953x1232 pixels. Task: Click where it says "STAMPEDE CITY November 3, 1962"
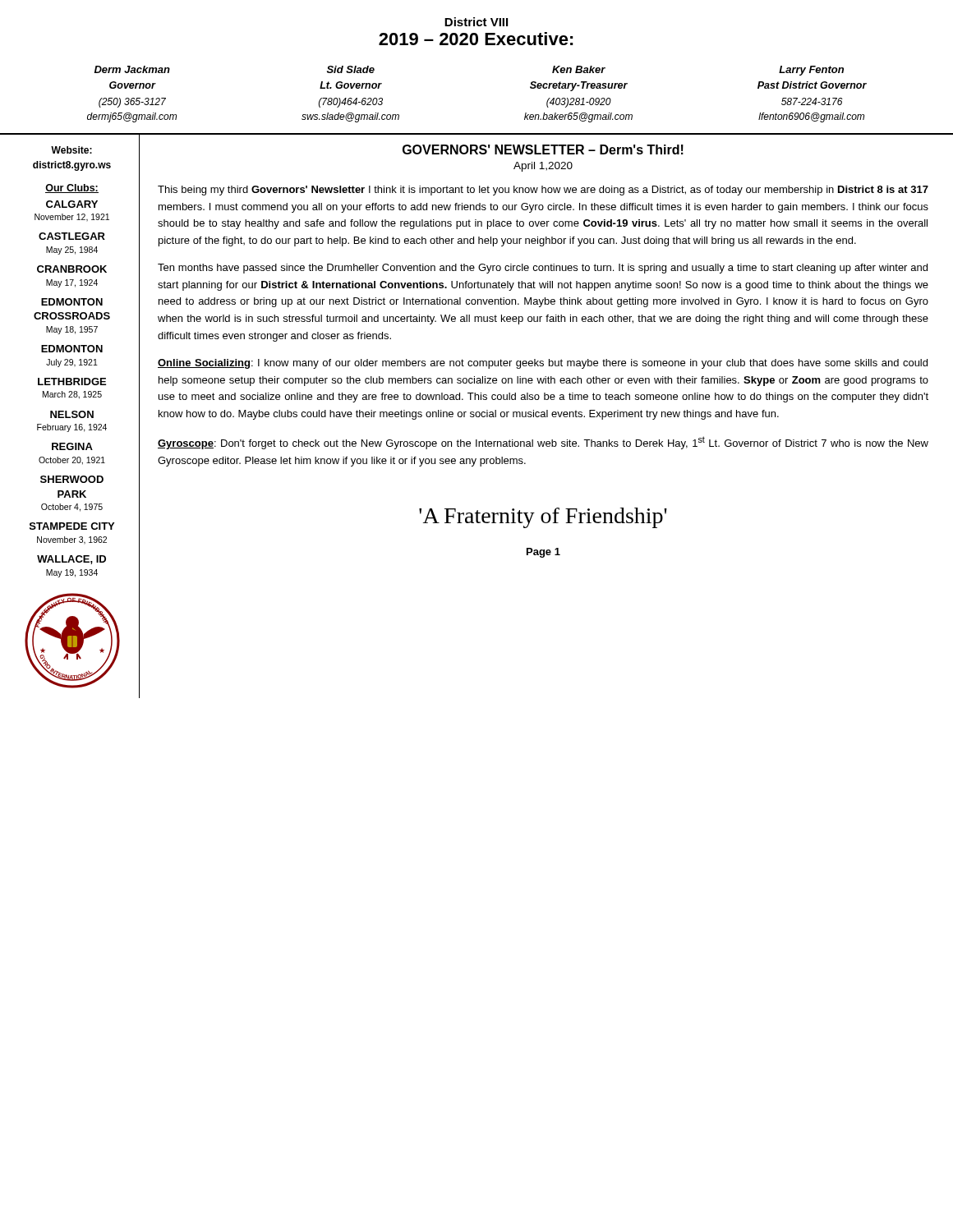click(72, 532)
